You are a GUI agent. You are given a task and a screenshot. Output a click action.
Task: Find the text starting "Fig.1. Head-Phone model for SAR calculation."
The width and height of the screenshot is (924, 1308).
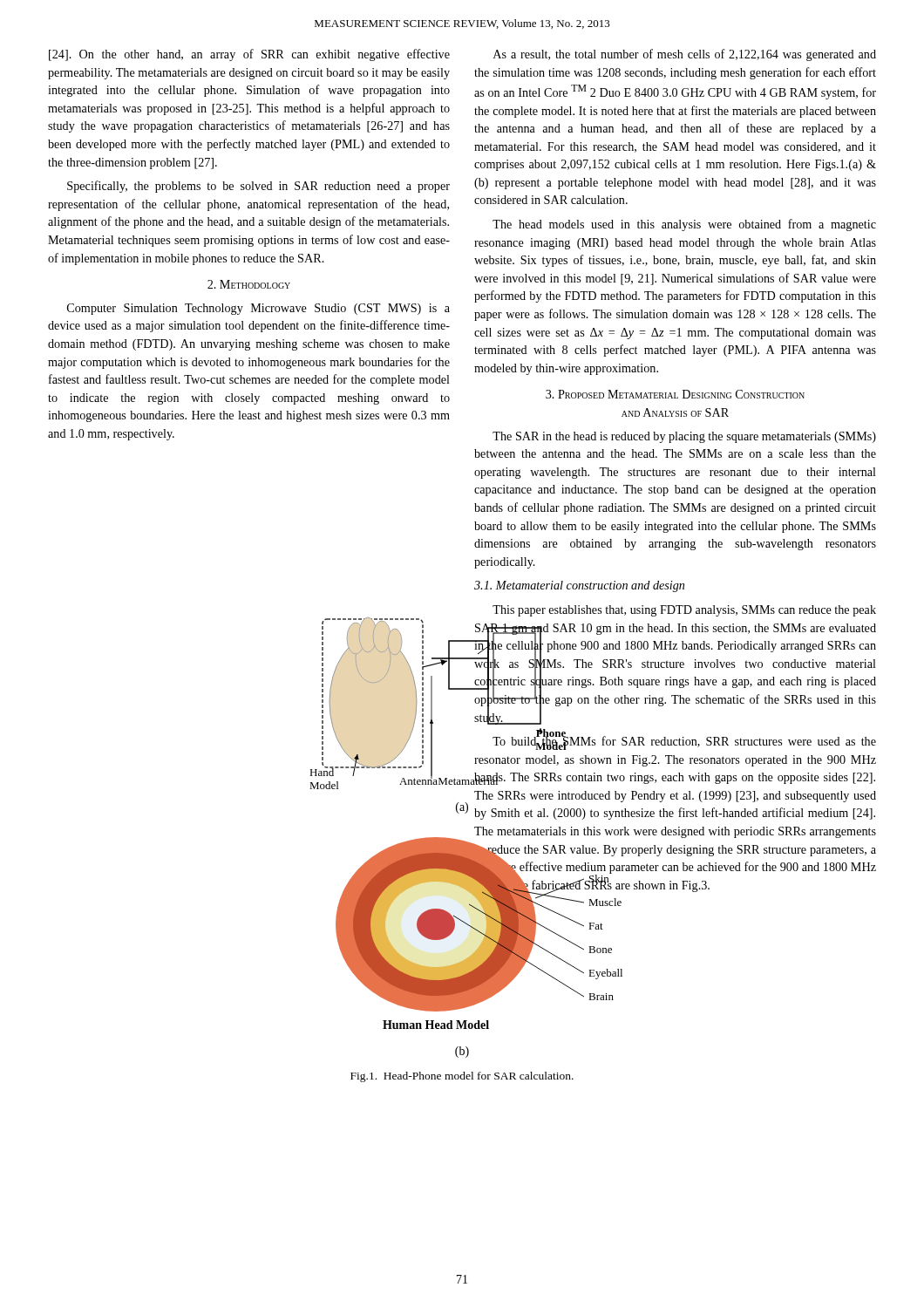(x=462, y=1076)
